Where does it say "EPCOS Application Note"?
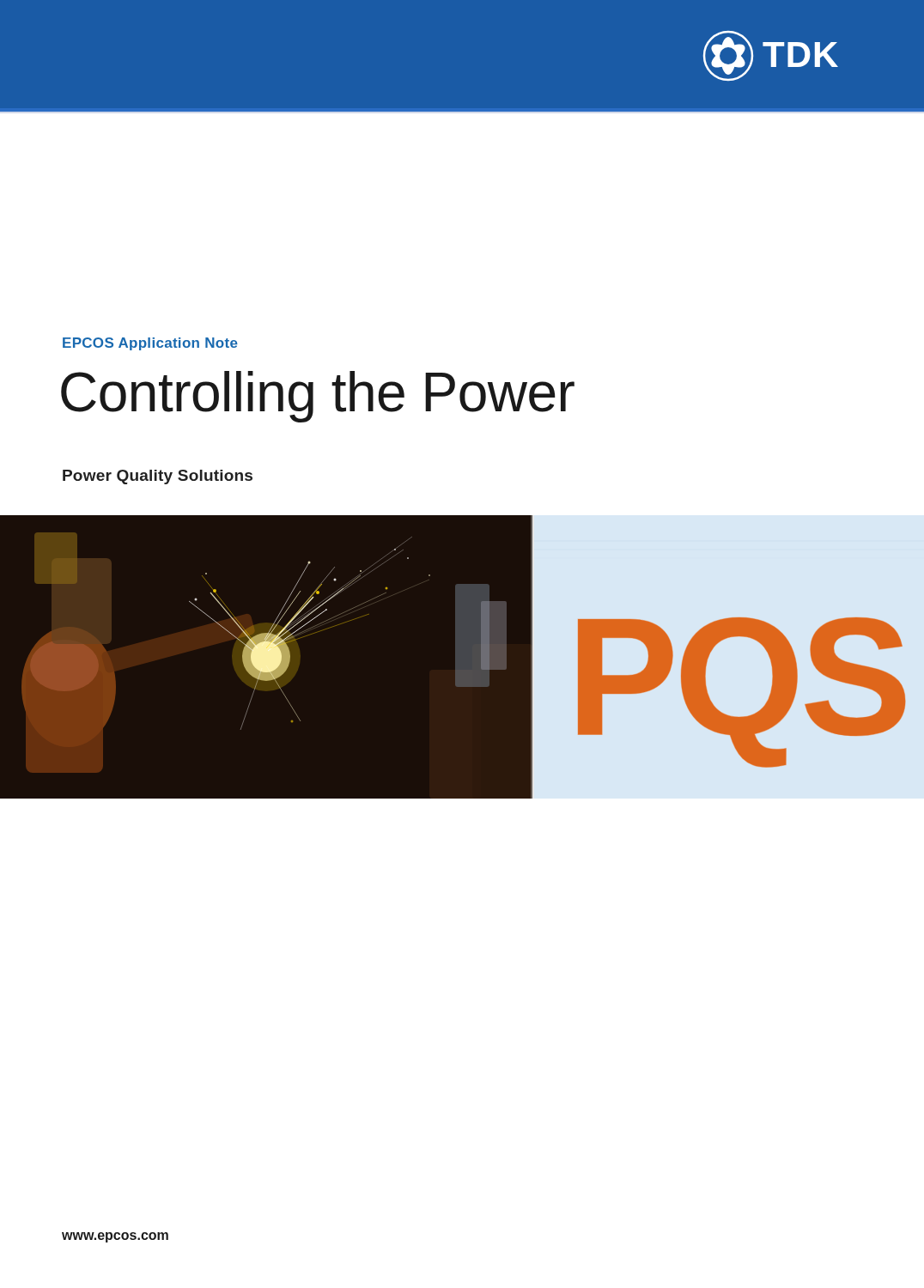Screen dimensions: 1288x924 (150, 343)
